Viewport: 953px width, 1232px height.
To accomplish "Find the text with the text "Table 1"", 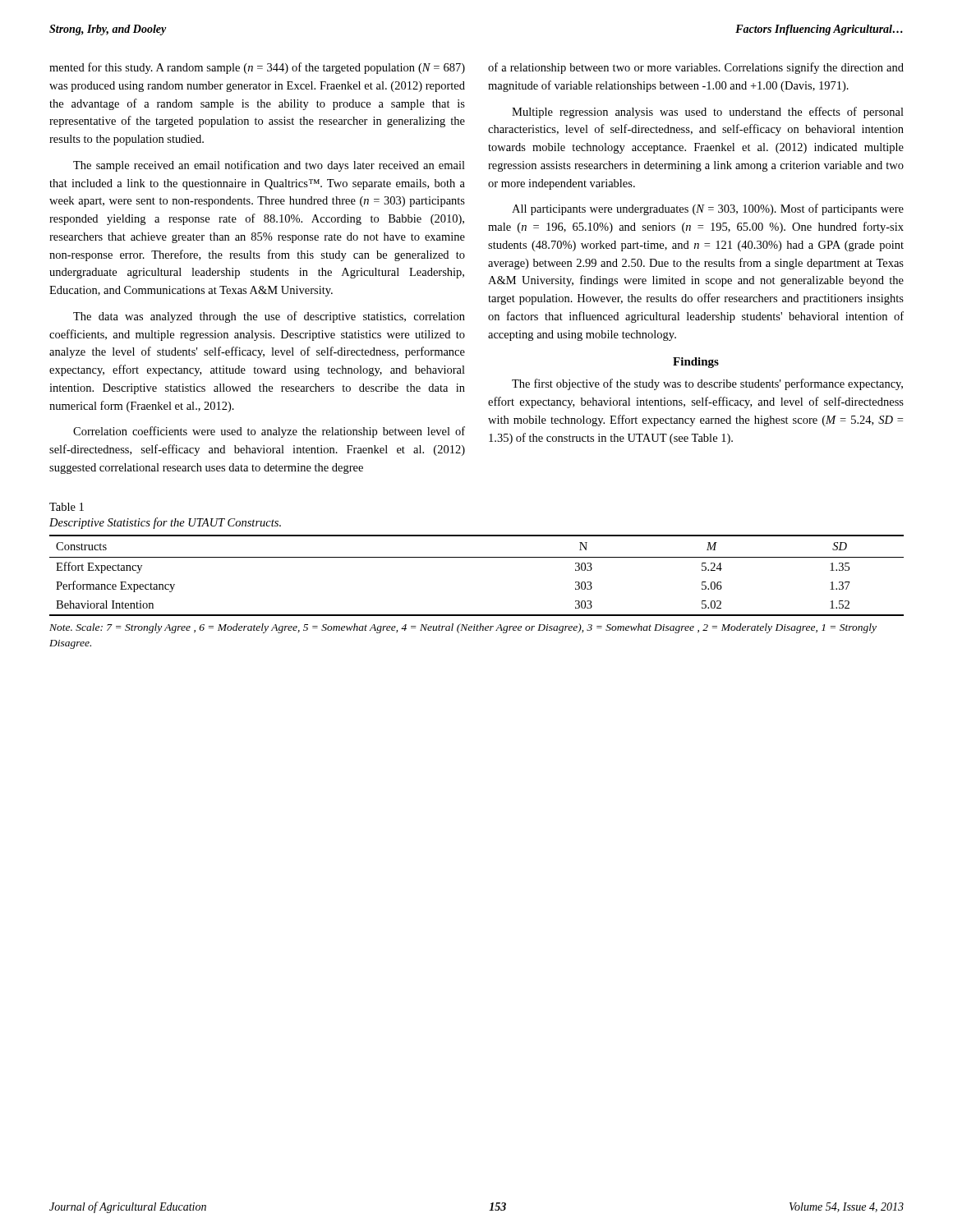I will tap(67, 506).
